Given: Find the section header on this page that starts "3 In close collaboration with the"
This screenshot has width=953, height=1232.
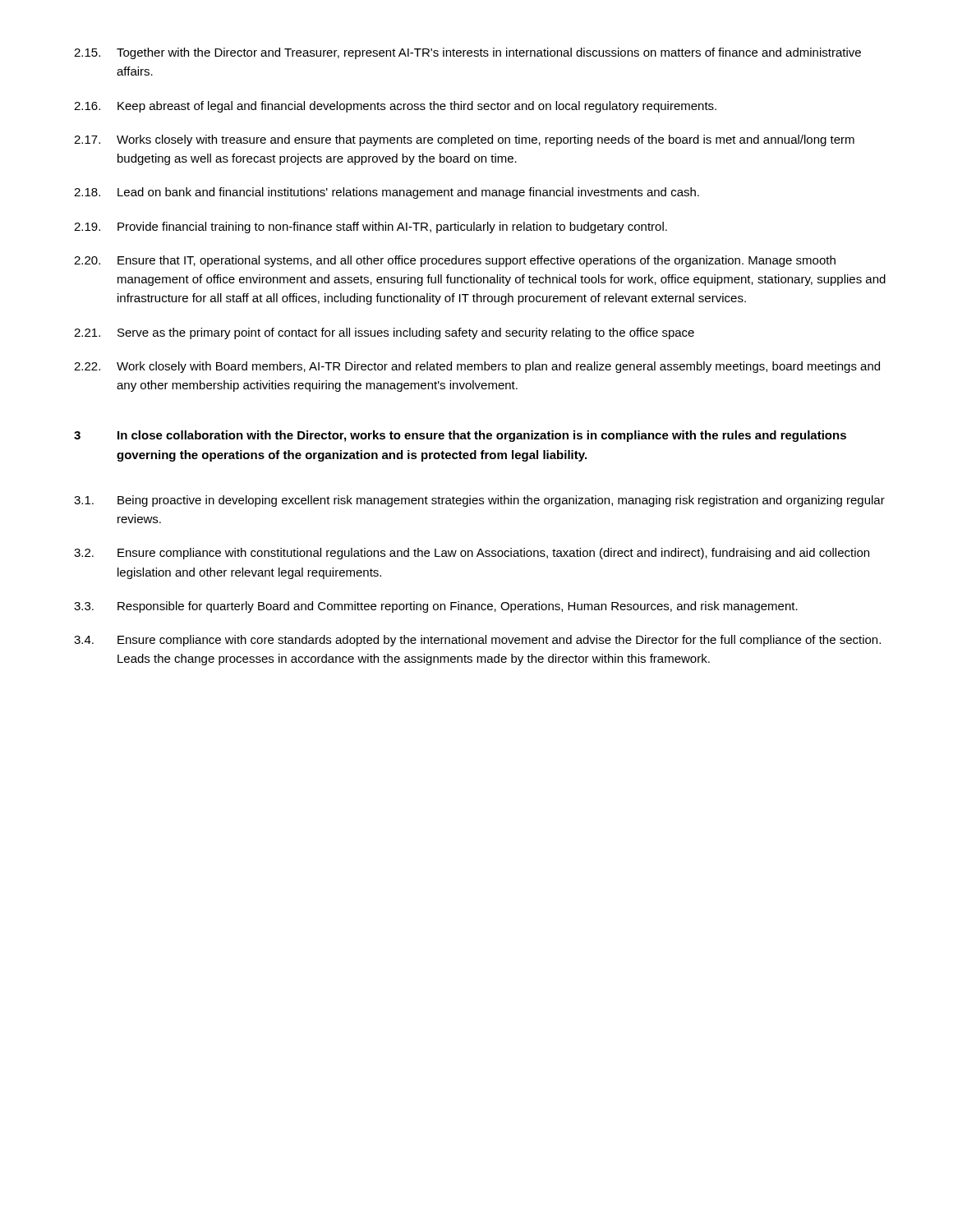Looking at the screenshot, I should [x=481, y=445].
